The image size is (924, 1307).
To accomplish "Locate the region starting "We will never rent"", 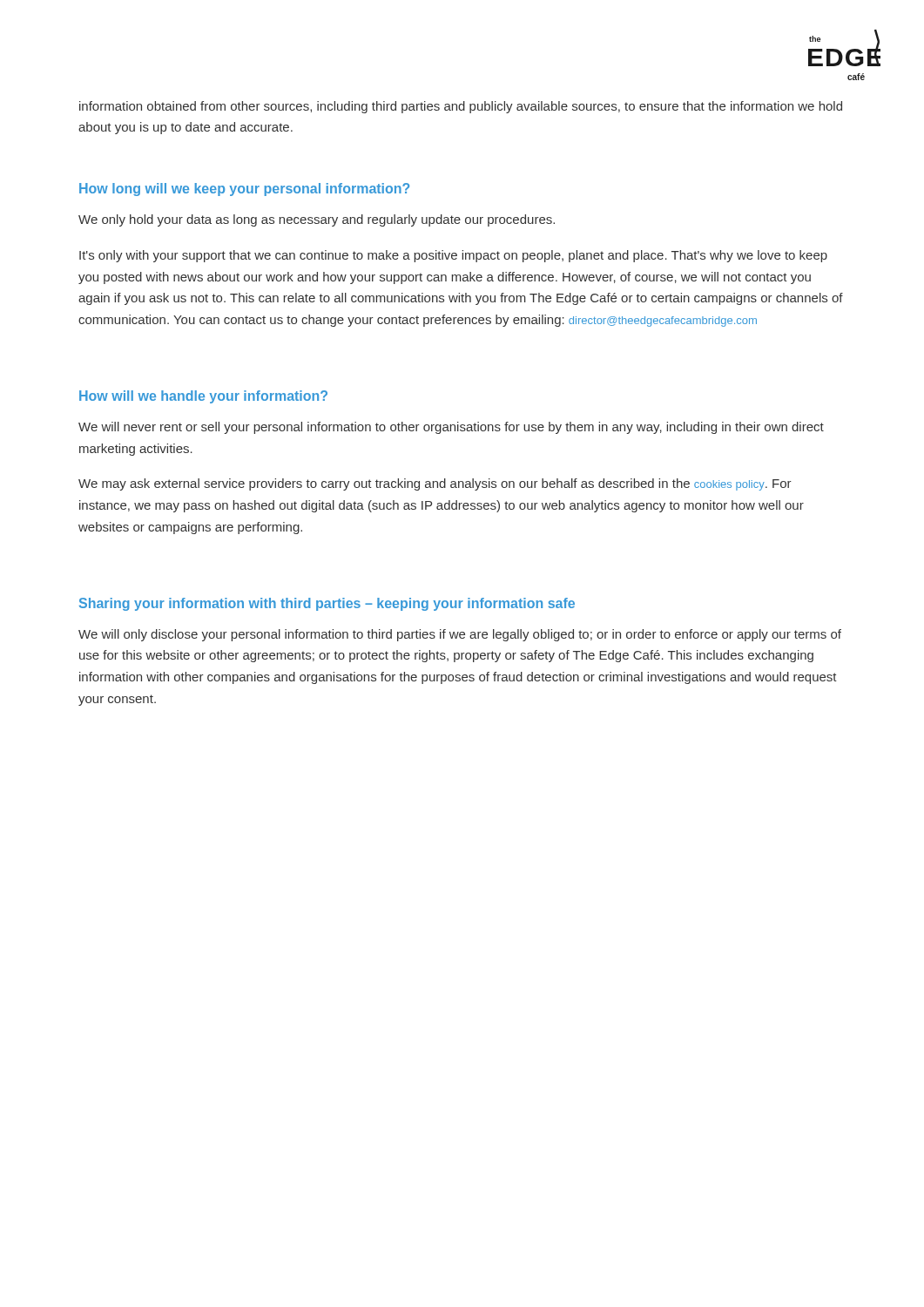I will pos(451,437).
